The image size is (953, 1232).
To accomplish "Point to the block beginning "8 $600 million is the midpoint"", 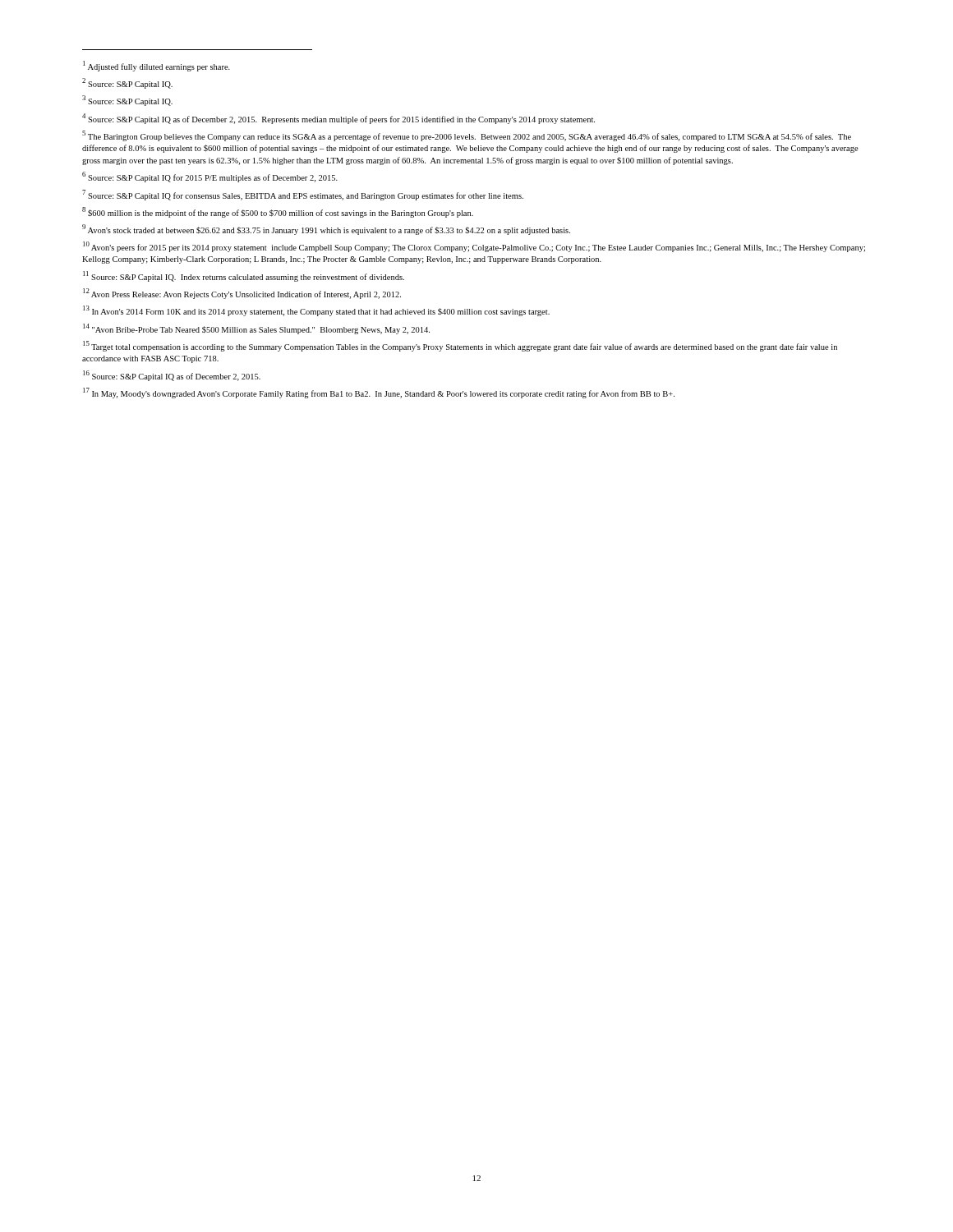I will click(278, 211).
